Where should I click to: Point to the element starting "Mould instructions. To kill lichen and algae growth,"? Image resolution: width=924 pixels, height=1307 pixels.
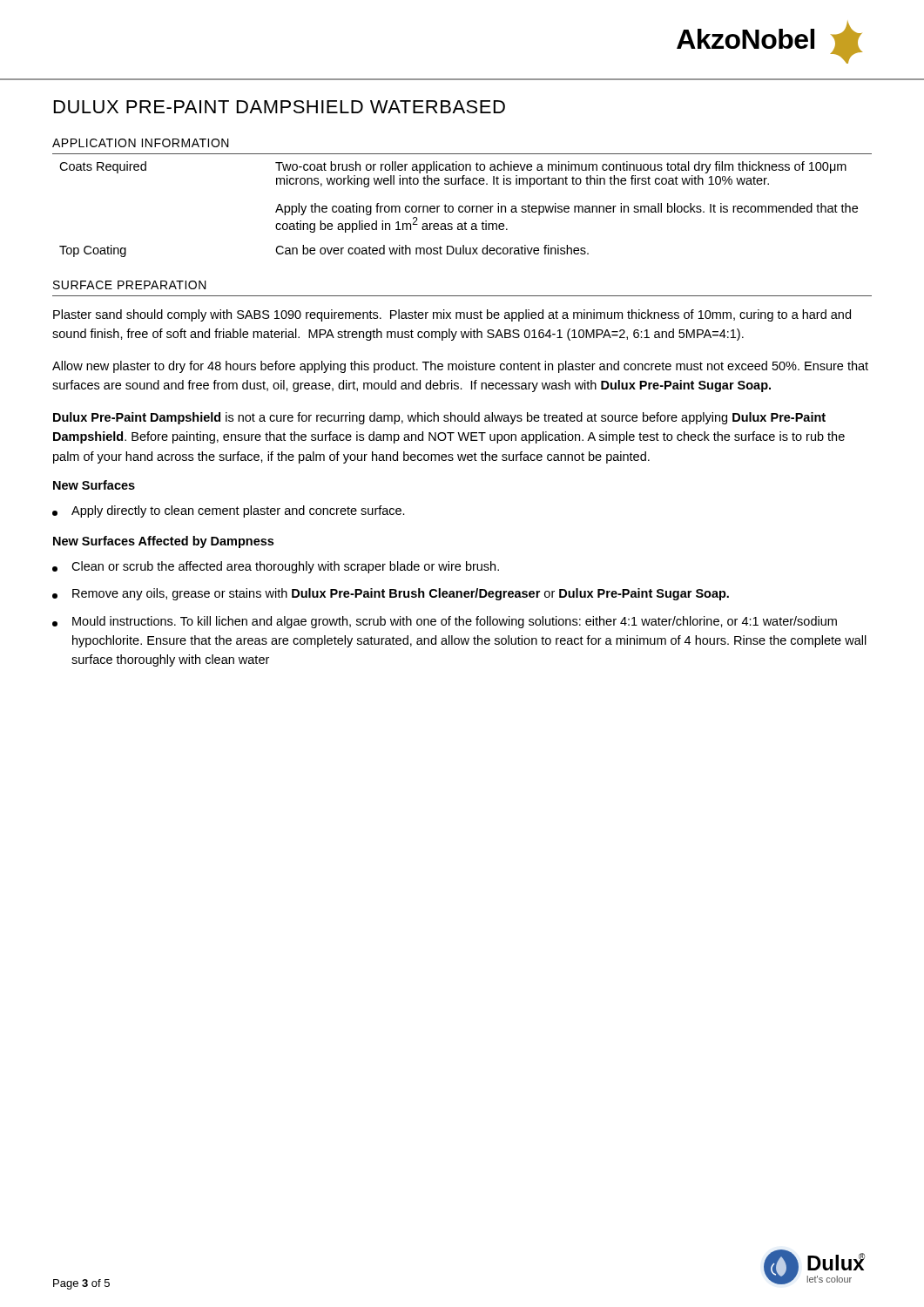tap(462, 641)
